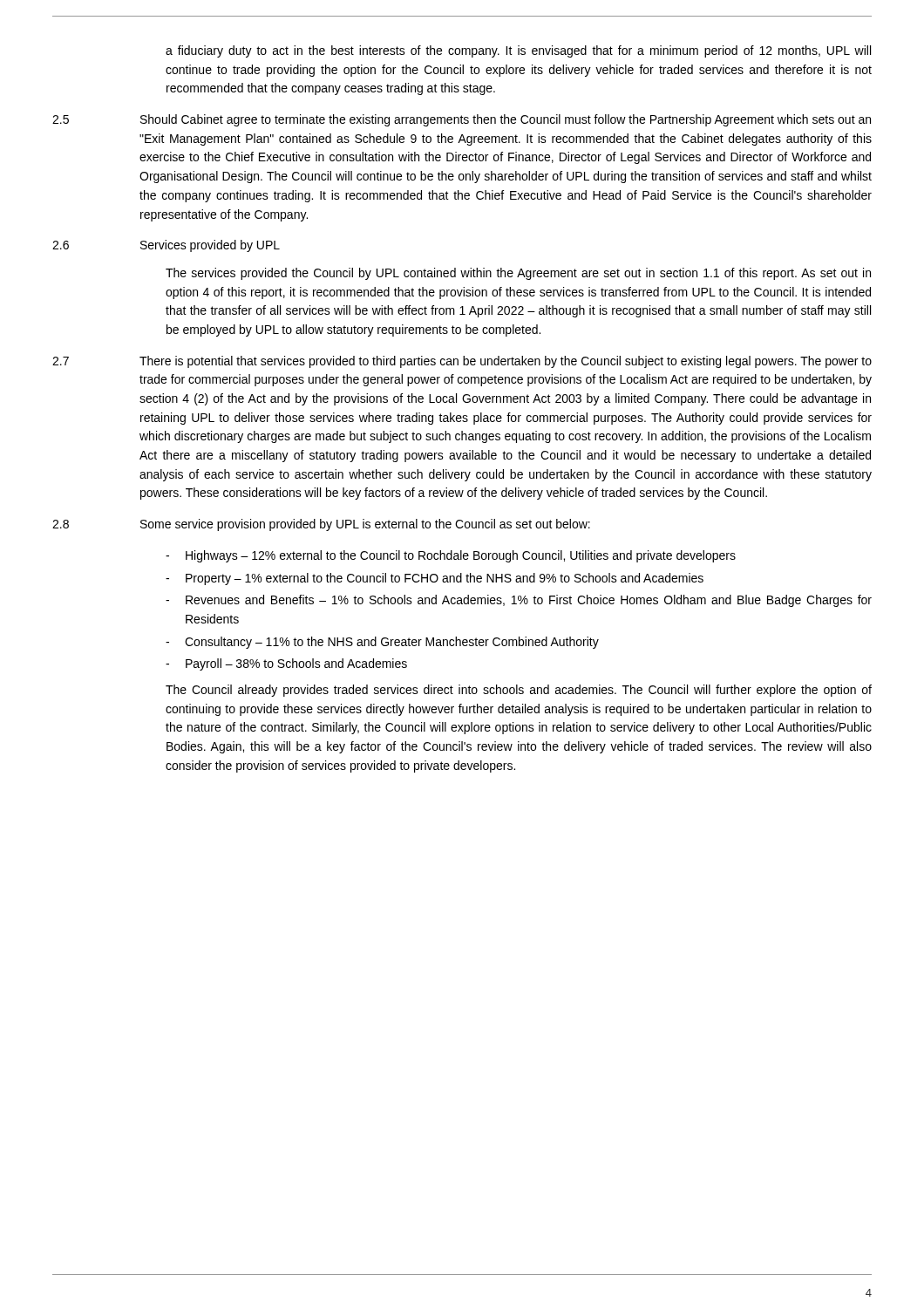Where is the passage that starts "- Revenues and Benefits – 1% to Schools"?
Viewport: 924px width, 1308px height.
(x=519, y=610)
